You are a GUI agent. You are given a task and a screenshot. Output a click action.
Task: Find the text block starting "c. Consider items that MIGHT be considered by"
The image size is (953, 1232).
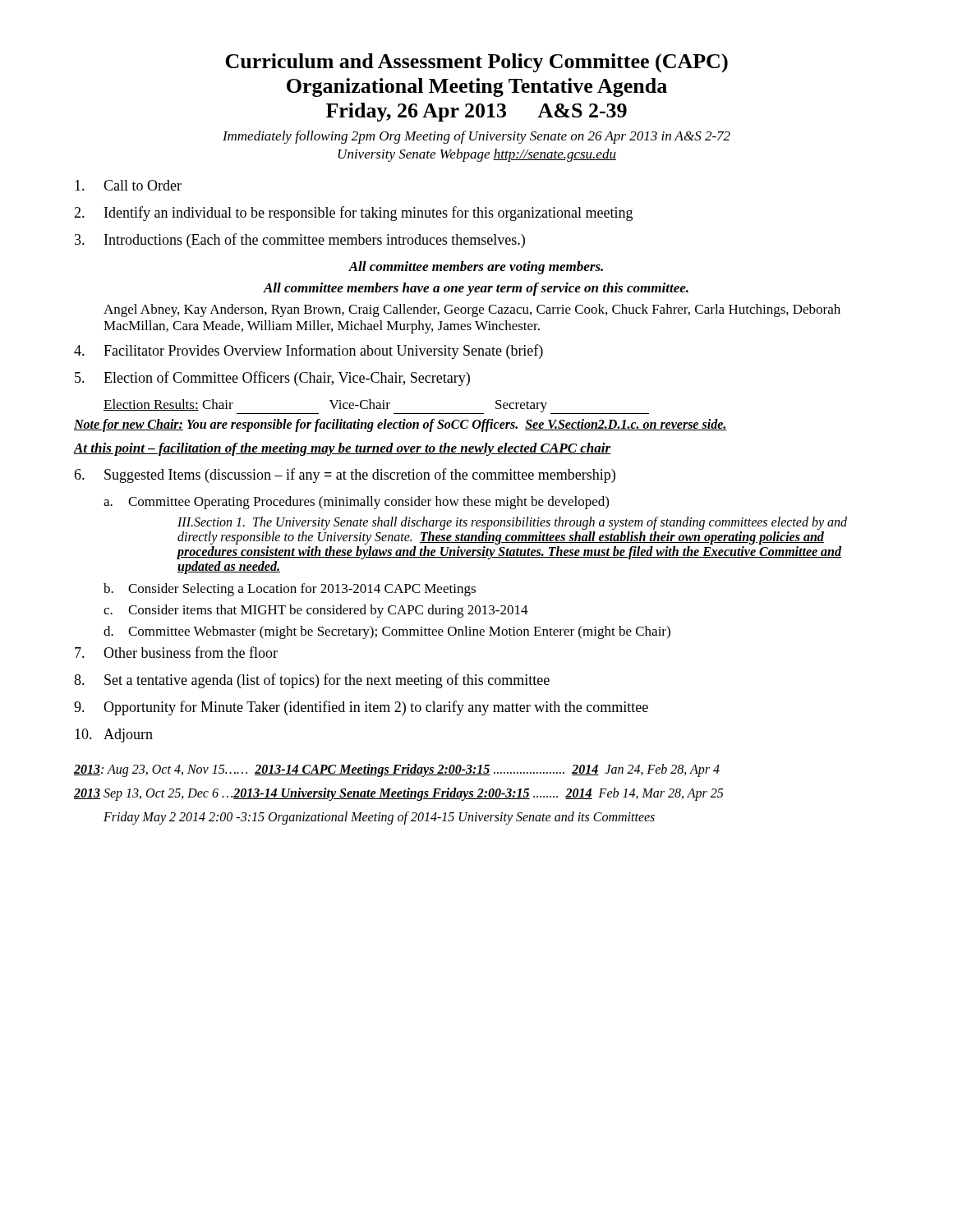tap(491, 610)
